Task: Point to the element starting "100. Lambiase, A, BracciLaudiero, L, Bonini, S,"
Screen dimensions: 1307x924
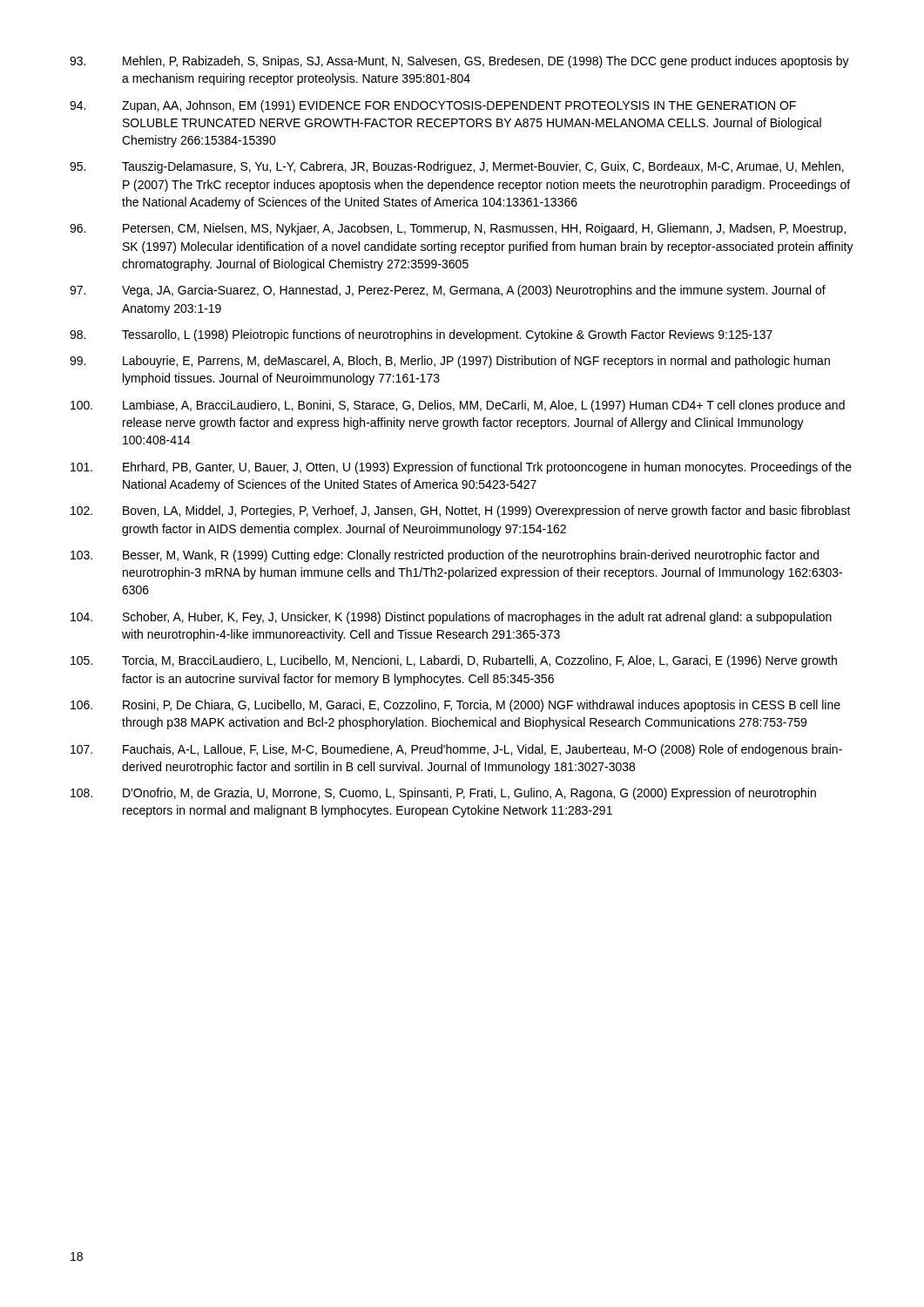Action: click(x=462, y=423)
